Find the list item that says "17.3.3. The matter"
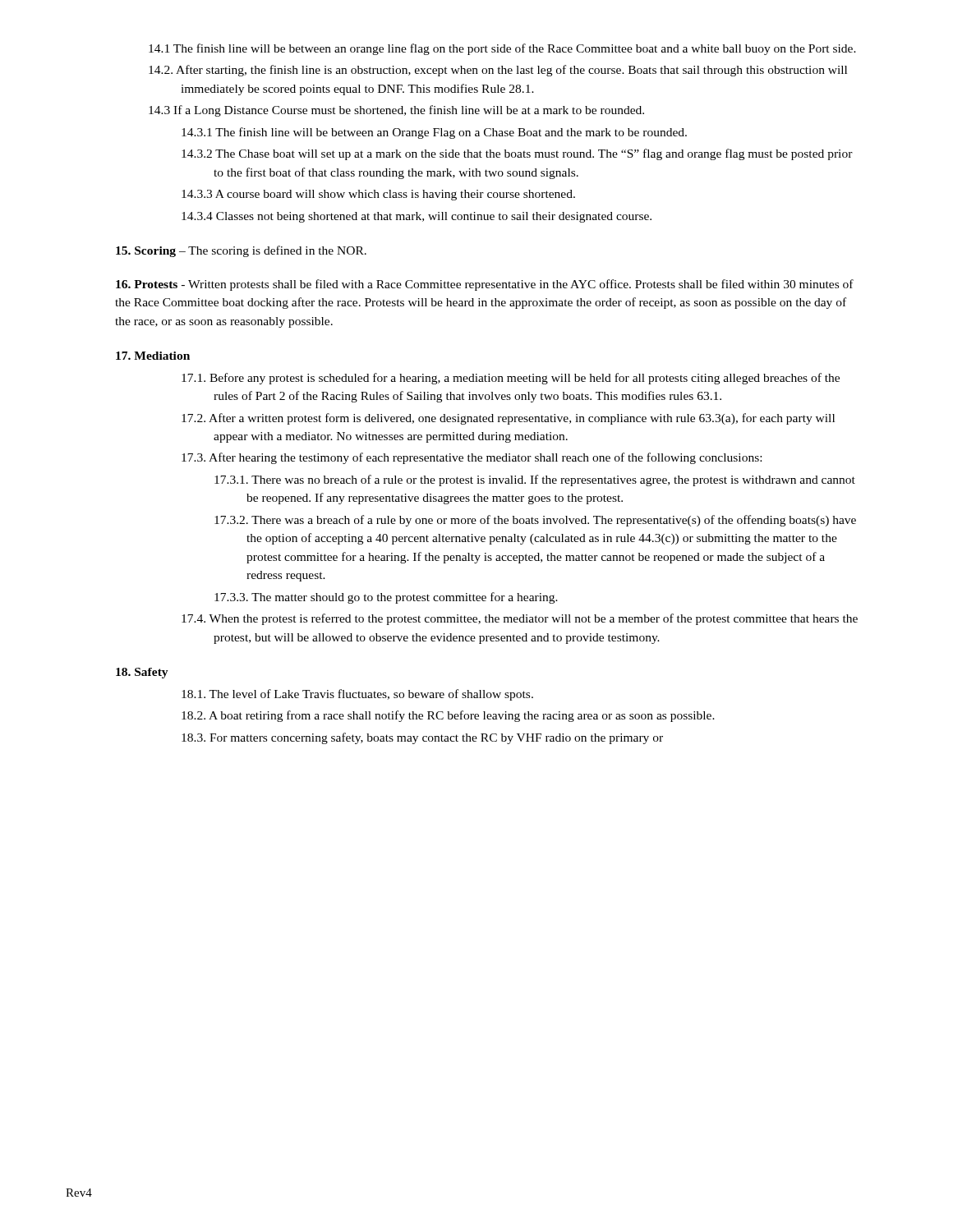The width and height of the screenshot is (953, 1232). (x=386, y=596)
